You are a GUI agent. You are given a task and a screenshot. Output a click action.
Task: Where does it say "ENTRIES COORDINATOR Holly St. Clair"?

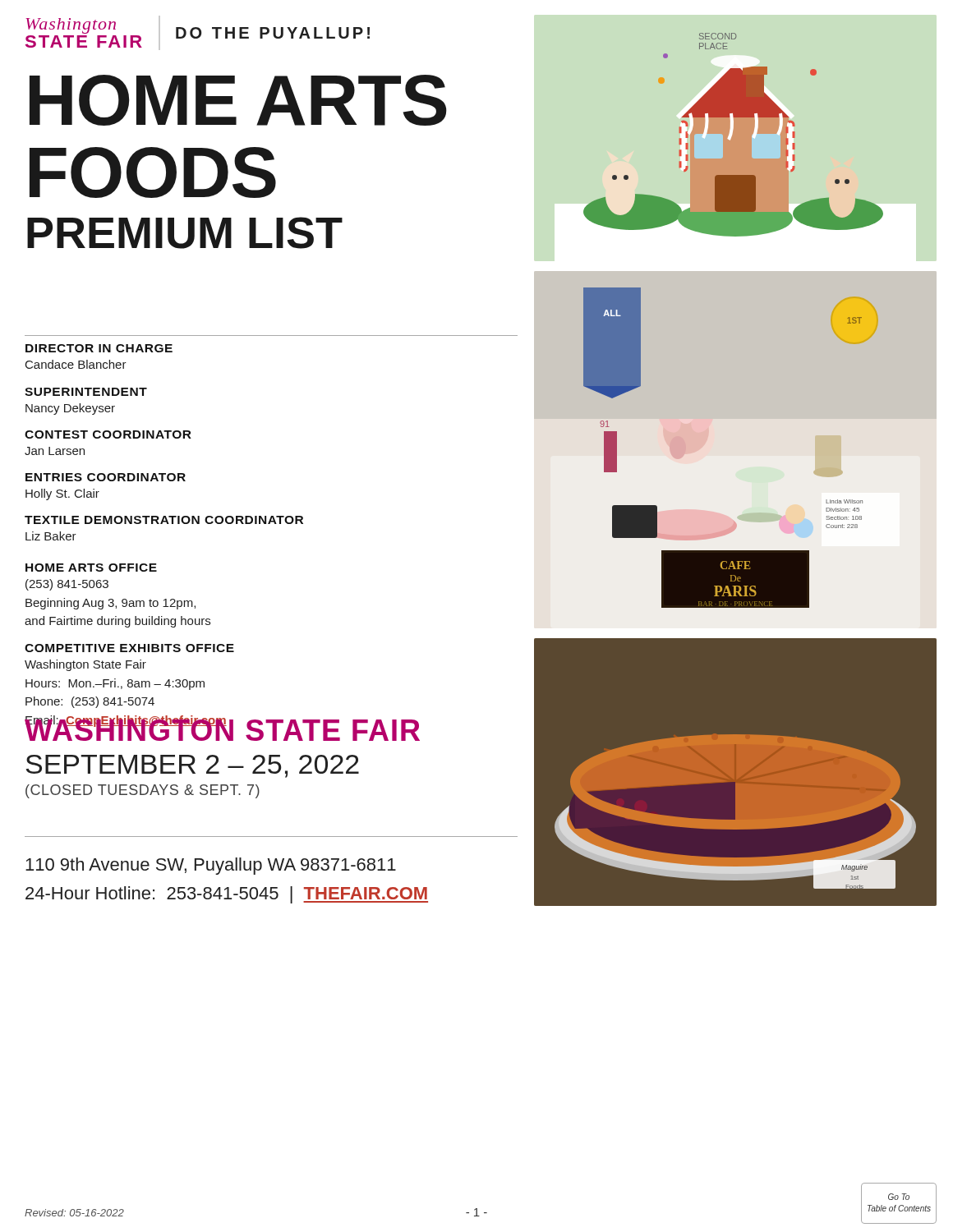coord(105,486)
